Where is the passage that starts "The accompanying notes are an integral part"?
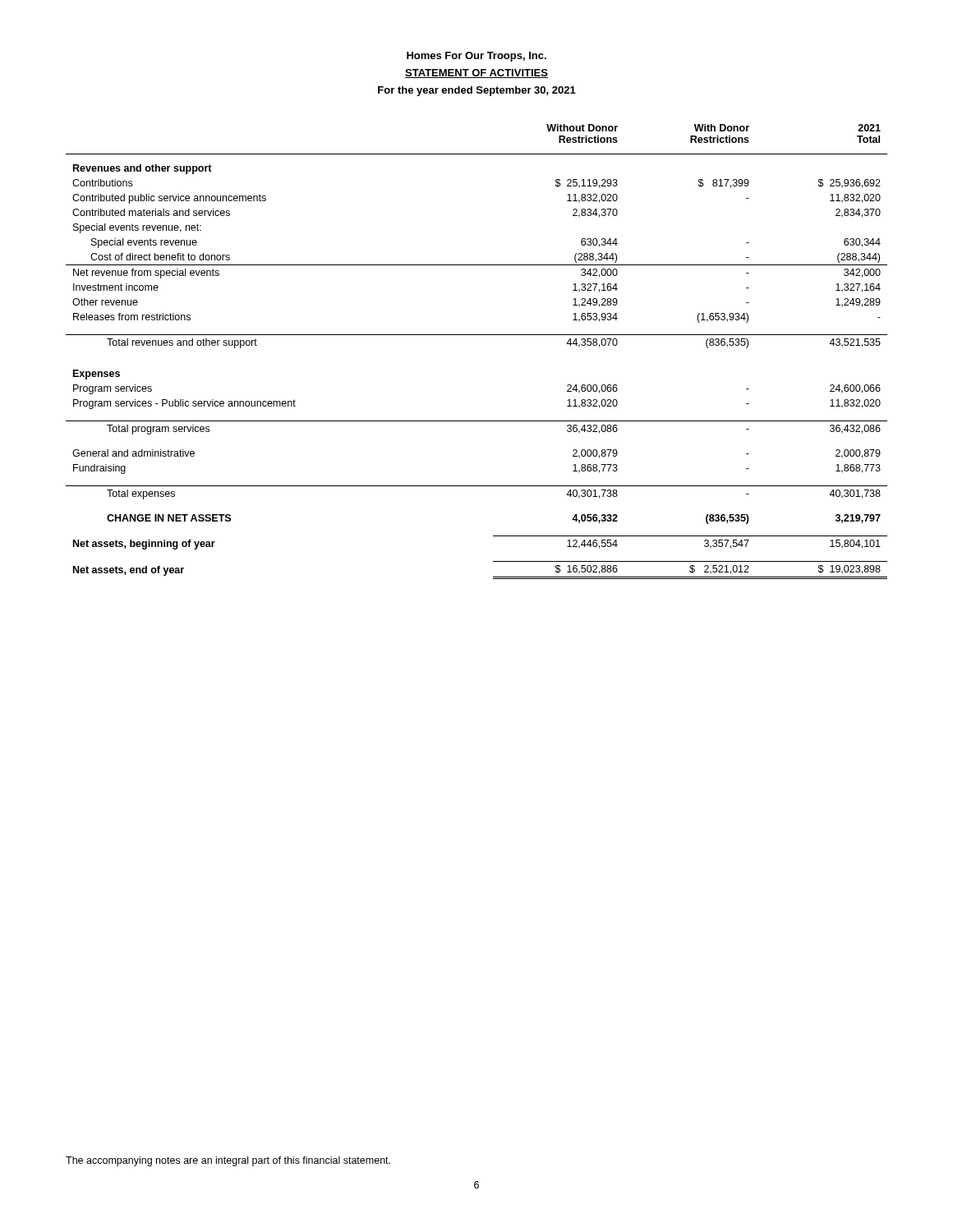 coord(228,1161)
